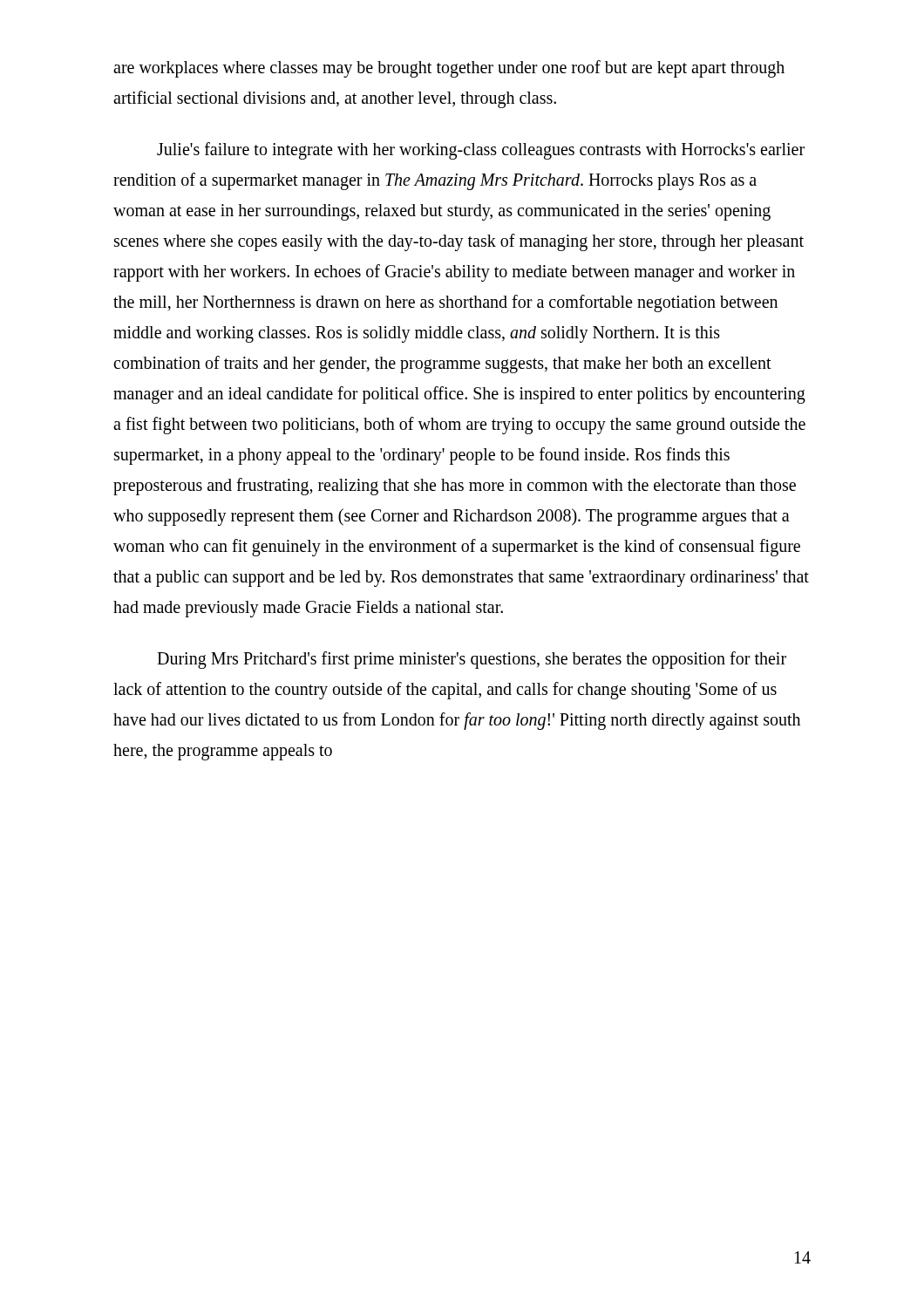924x1308 pixels.
Task: Select the element starting "are workplaces where classes may be brought"
Action: tap(449, 82)
